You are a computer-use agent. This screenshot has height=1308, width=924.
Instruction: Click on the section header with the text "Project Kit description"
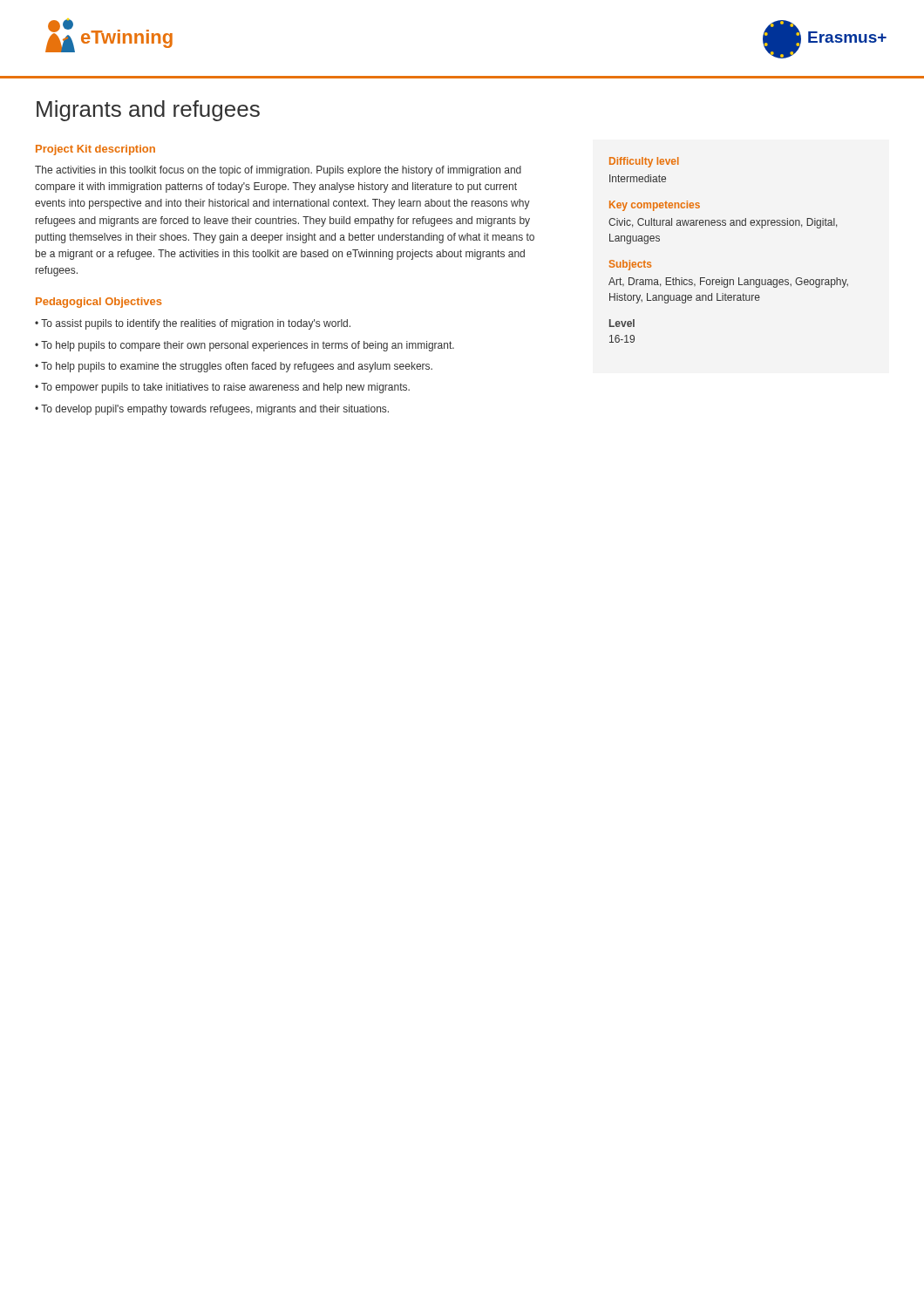pos(95,150)
